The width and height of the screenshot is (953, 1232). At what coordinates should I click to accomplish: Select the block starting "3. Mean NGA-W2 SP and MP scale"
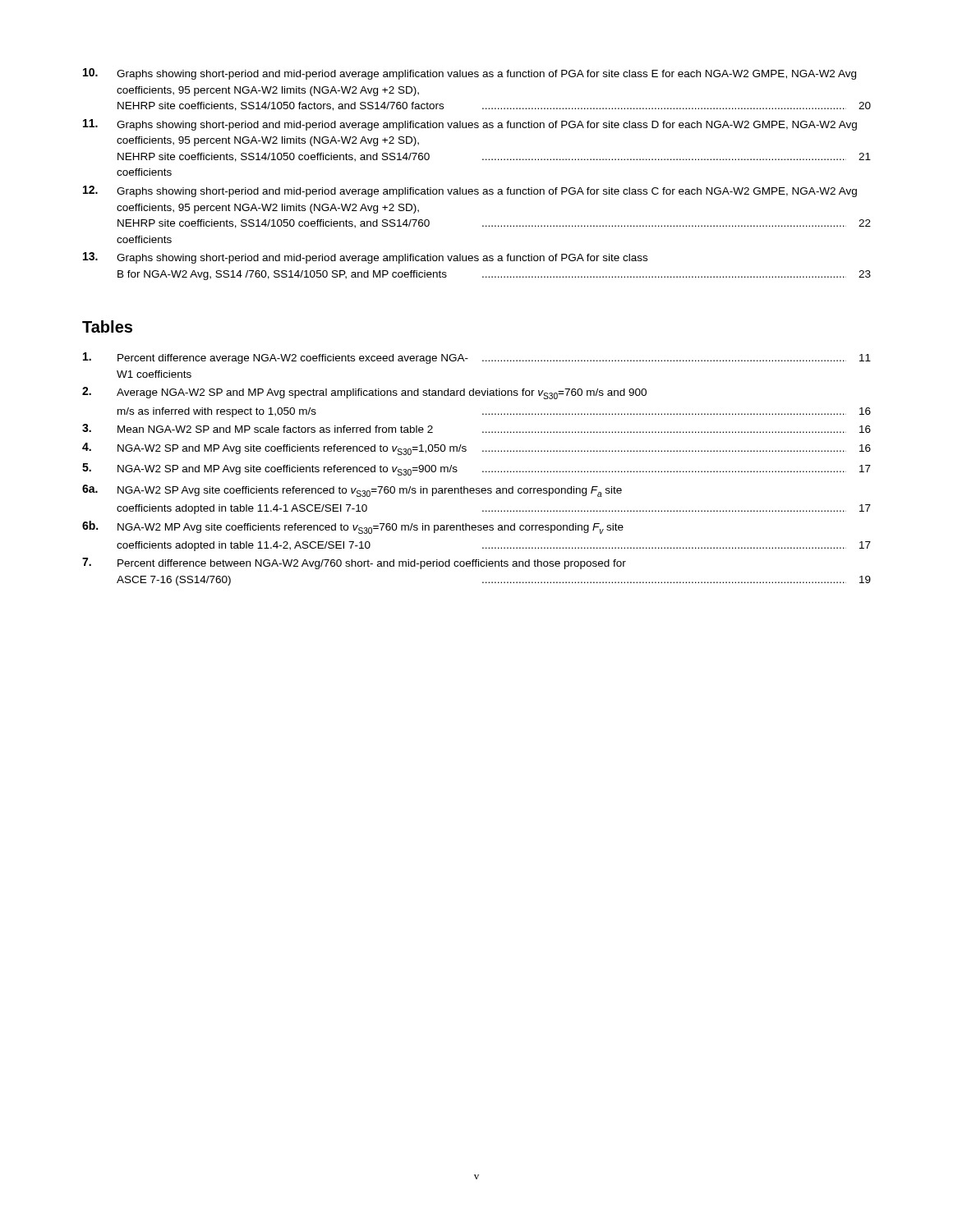tap(476, 430)
